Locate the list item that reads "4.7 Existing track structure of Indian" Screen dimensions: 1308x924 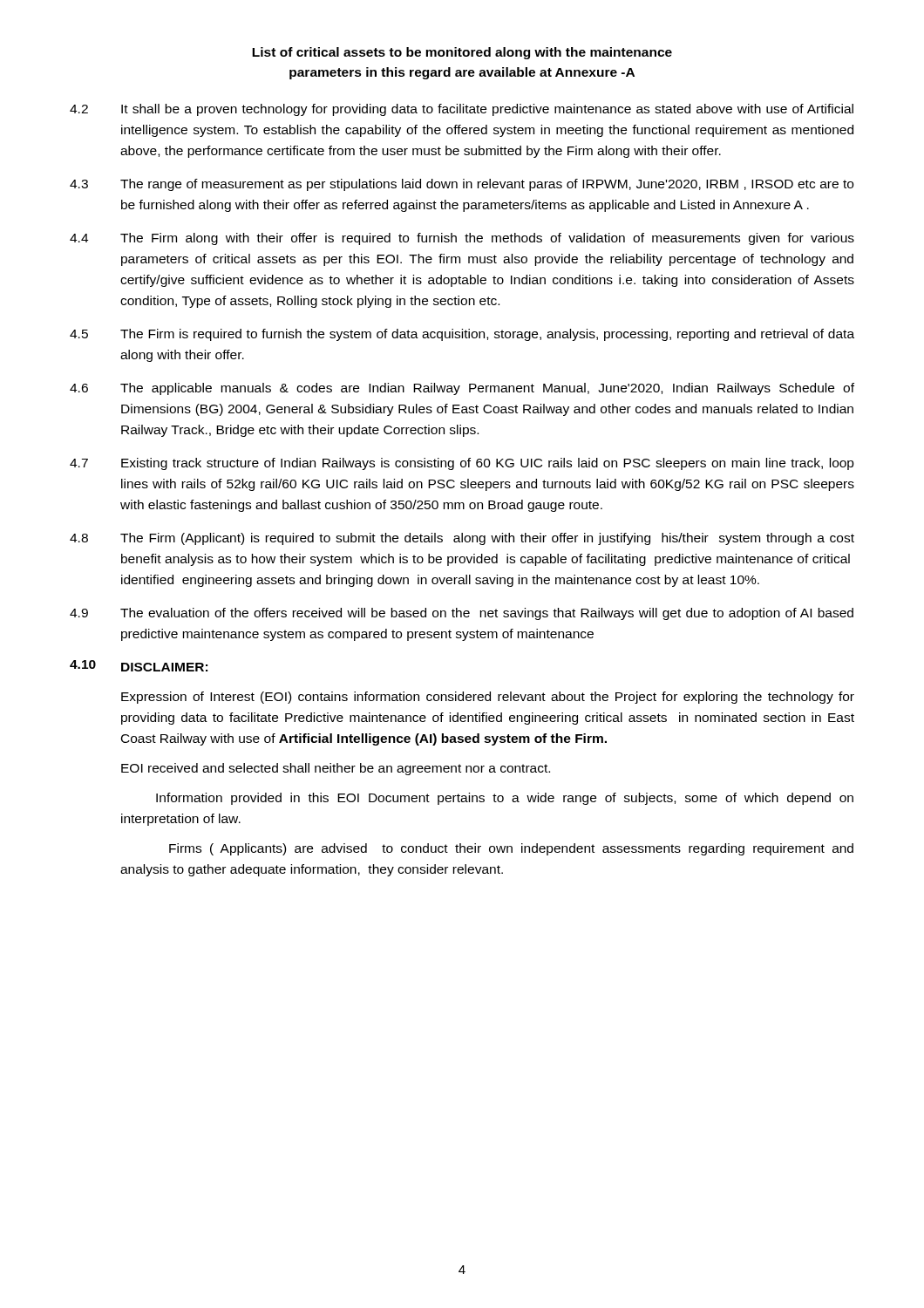[462, 484]
